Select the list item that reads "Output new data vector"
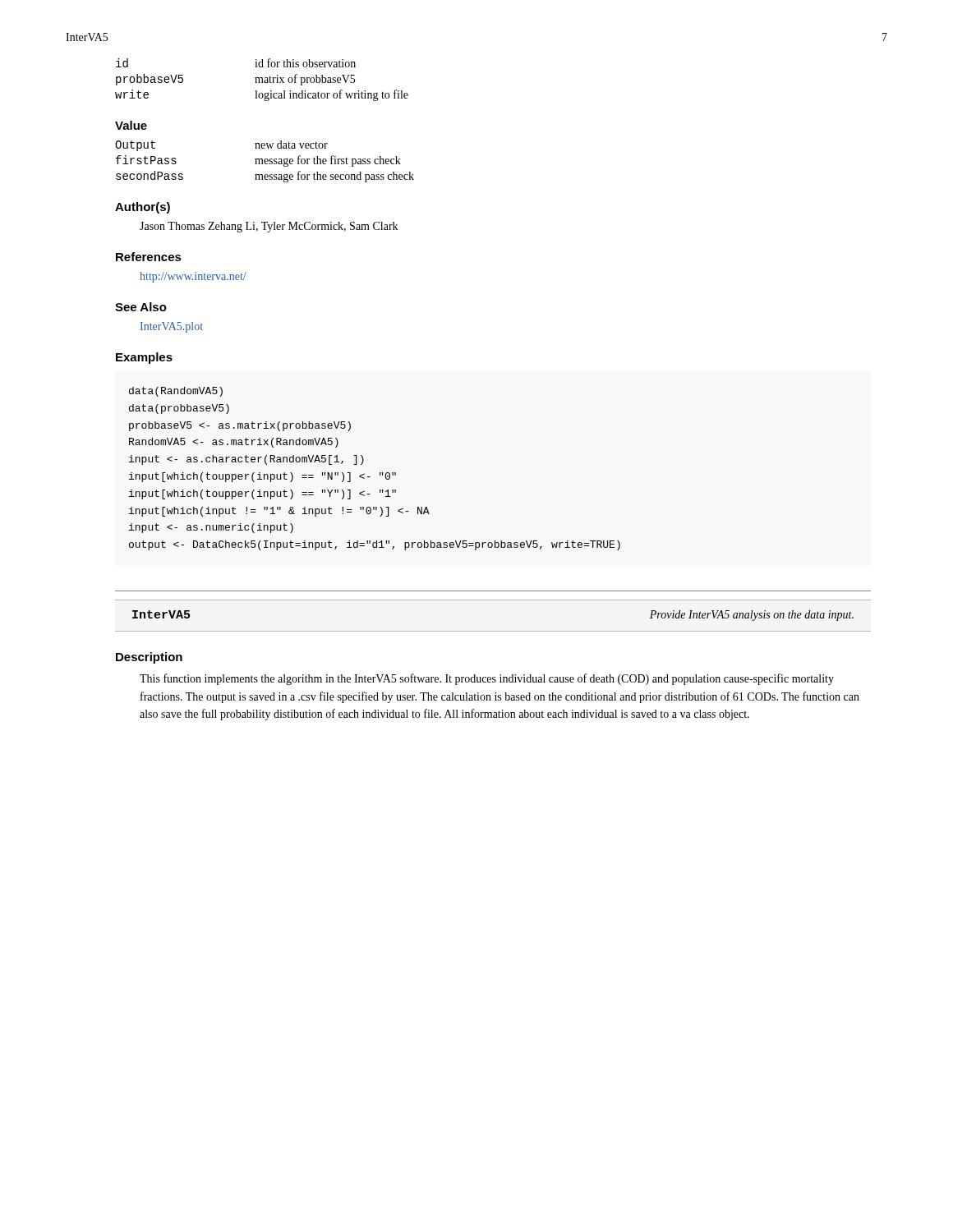953x1232 pixels. point(132,146)
